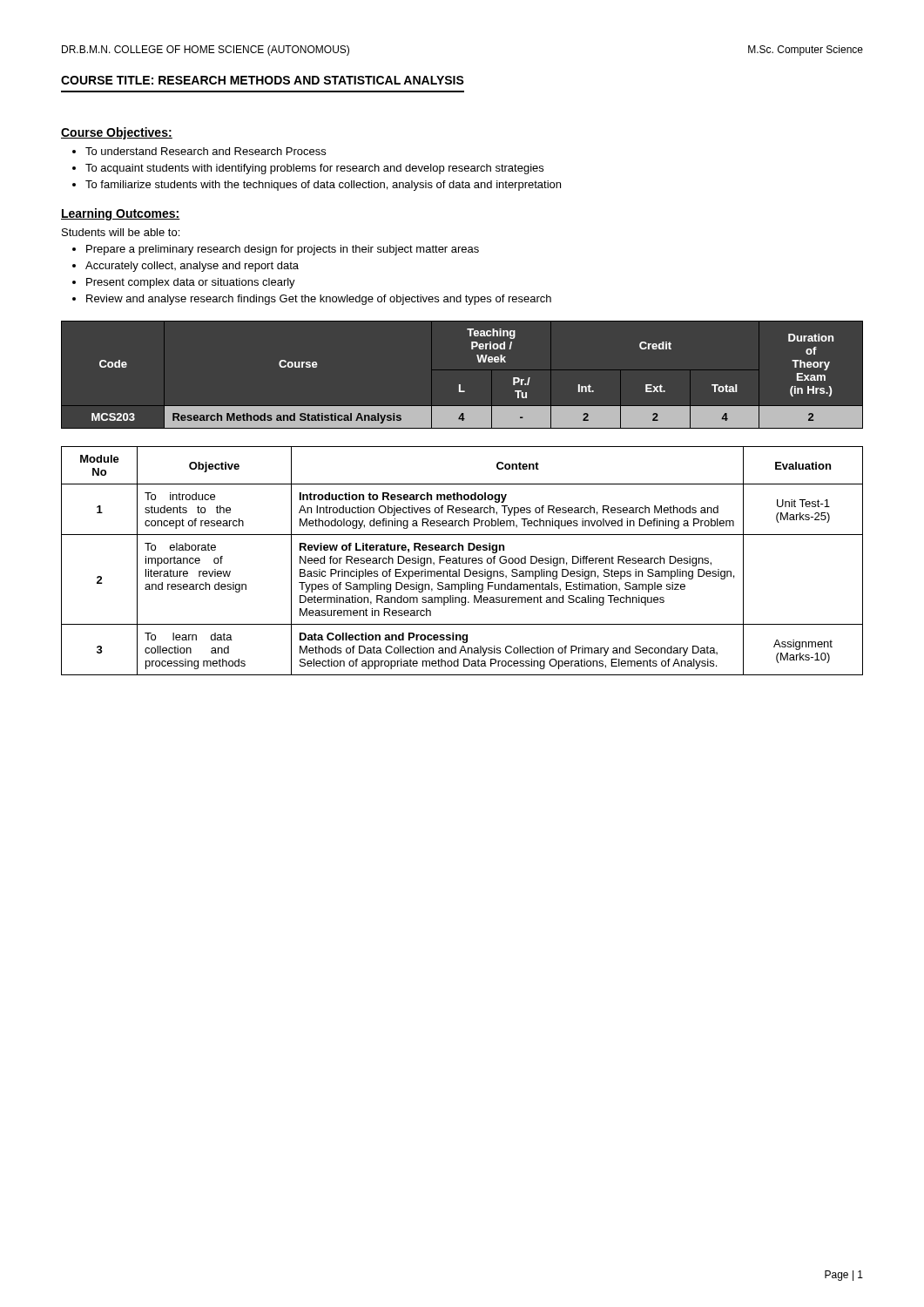
Task: Select the list item that says "To understand Research and Research Process"
Action: click(x=206, y=151)
